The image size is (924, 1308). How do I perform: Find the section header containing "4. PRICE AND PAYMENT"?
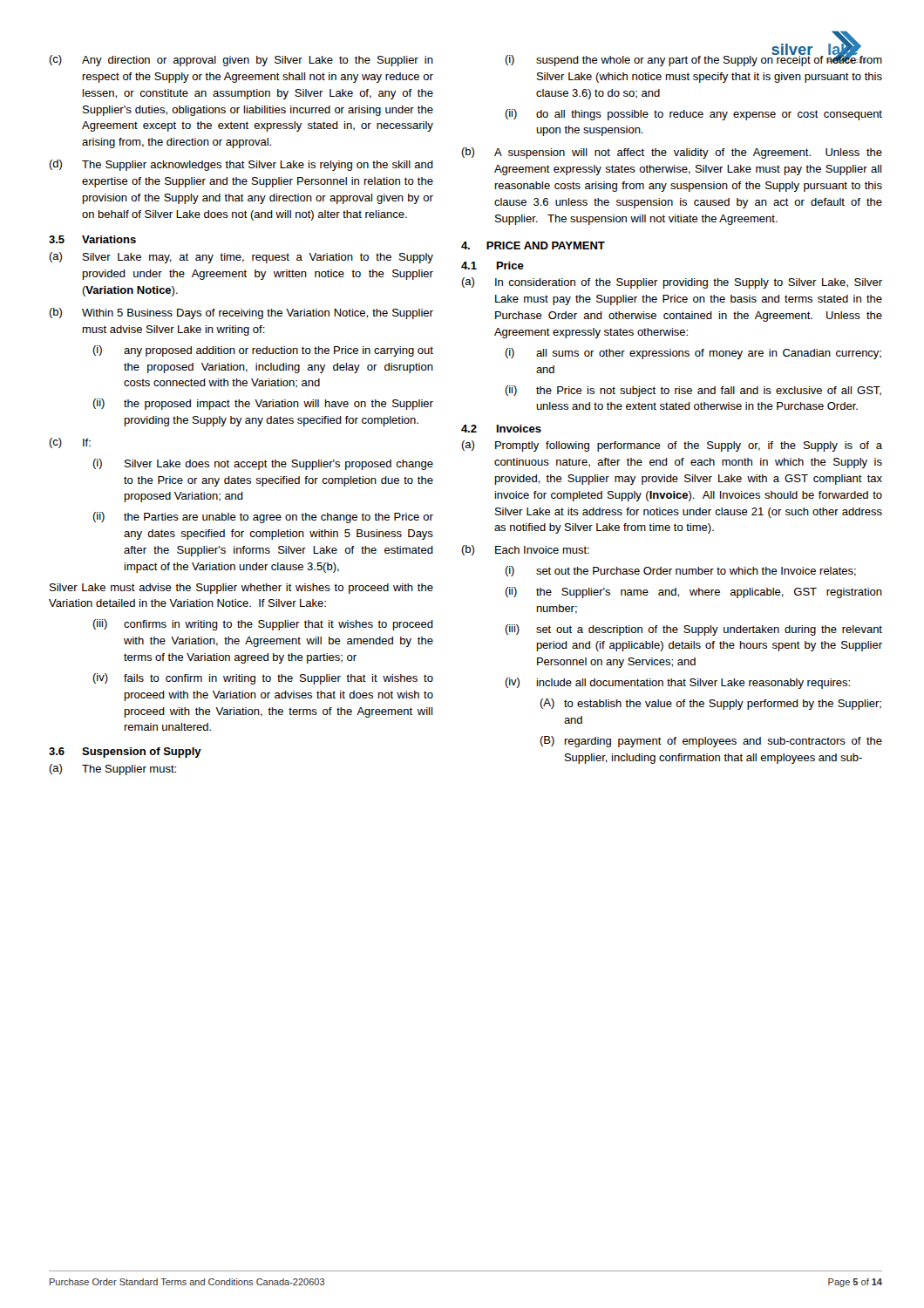pyautogui.click(x=533, y=246)
